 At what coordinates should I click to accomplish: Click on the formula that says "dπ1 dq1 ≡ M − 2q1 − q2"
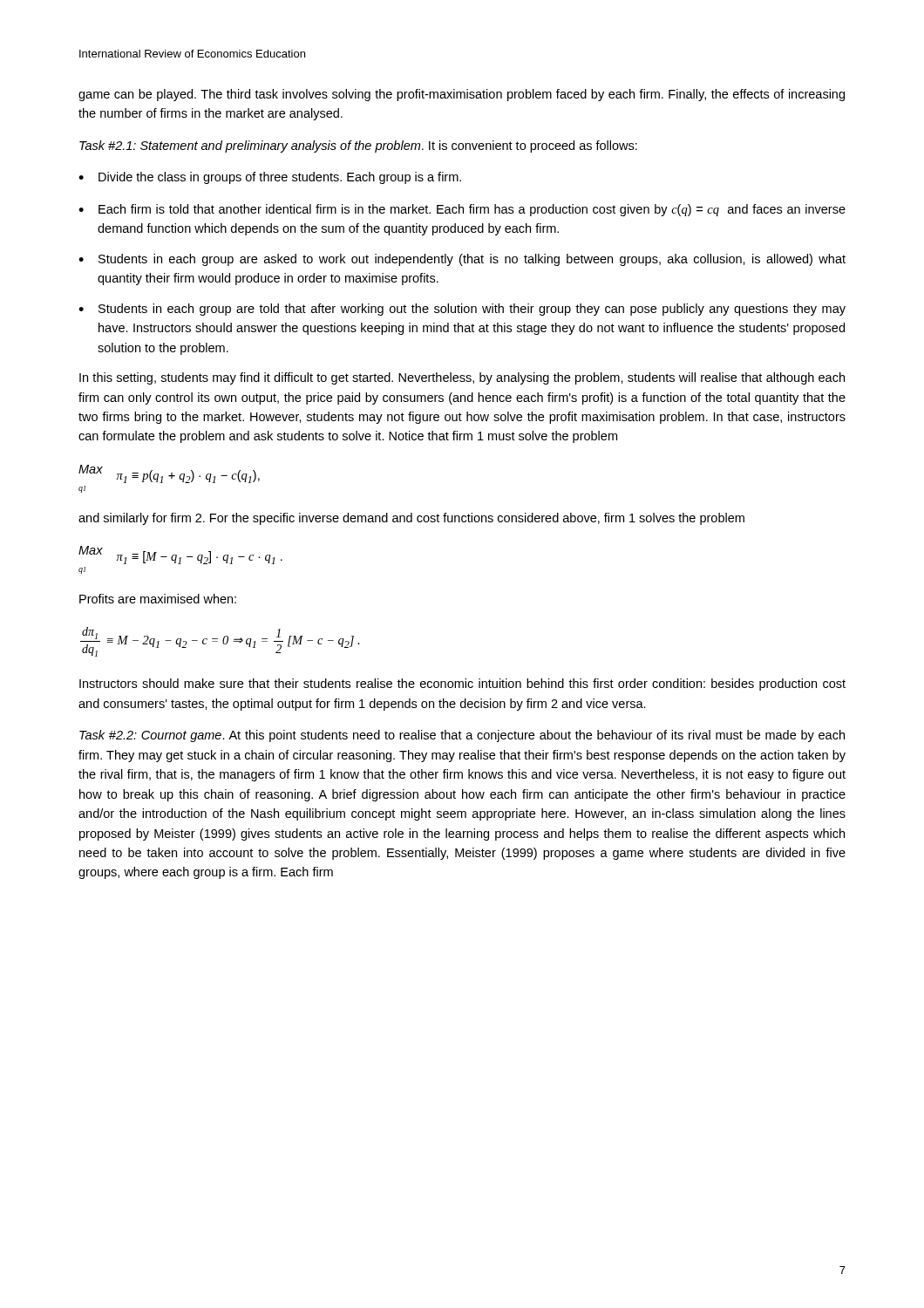click(220, 642)
